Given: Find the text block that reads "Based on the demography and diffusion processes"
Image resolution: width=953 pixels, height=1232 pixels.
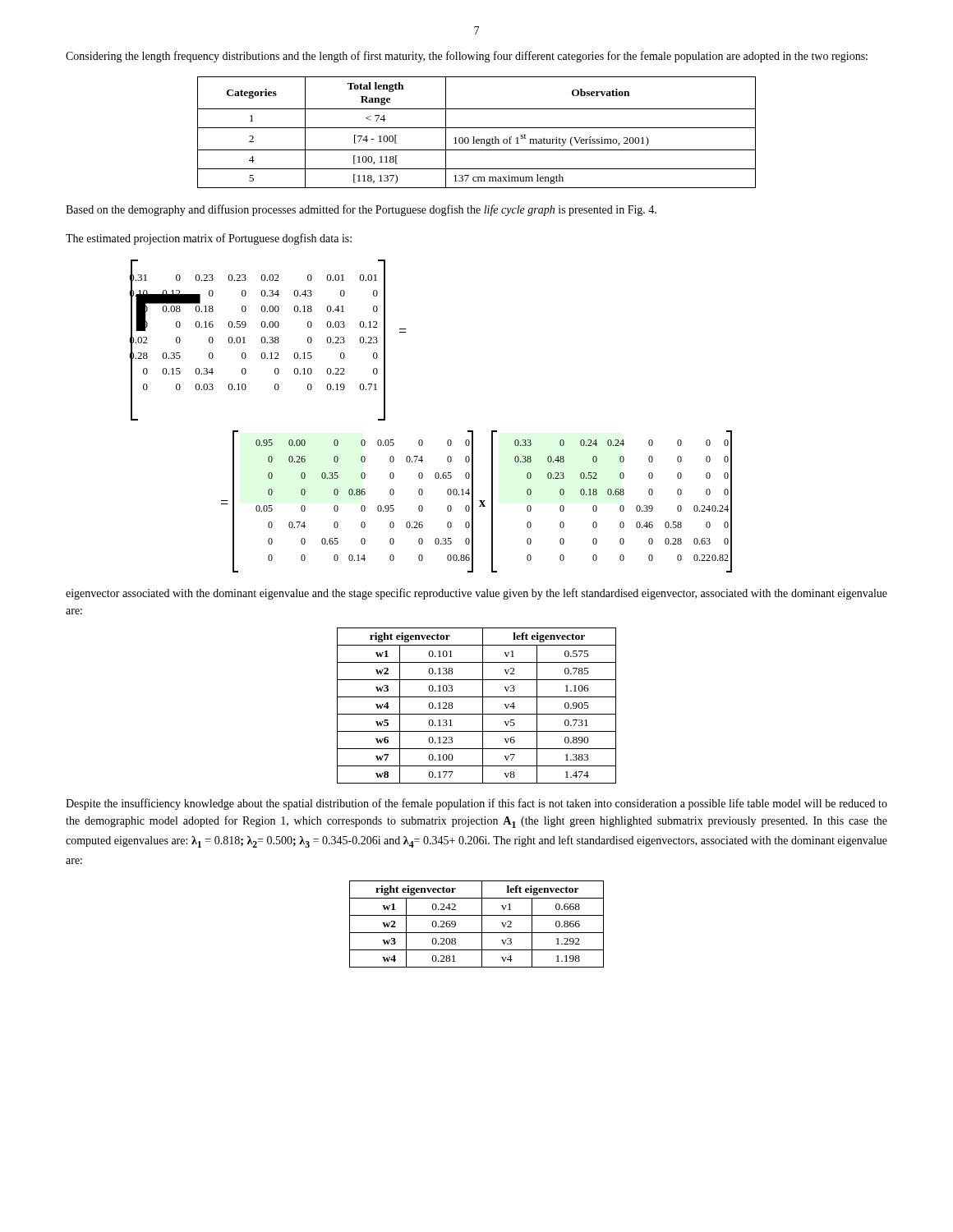Looking at the screenshot, I should 361,209.
